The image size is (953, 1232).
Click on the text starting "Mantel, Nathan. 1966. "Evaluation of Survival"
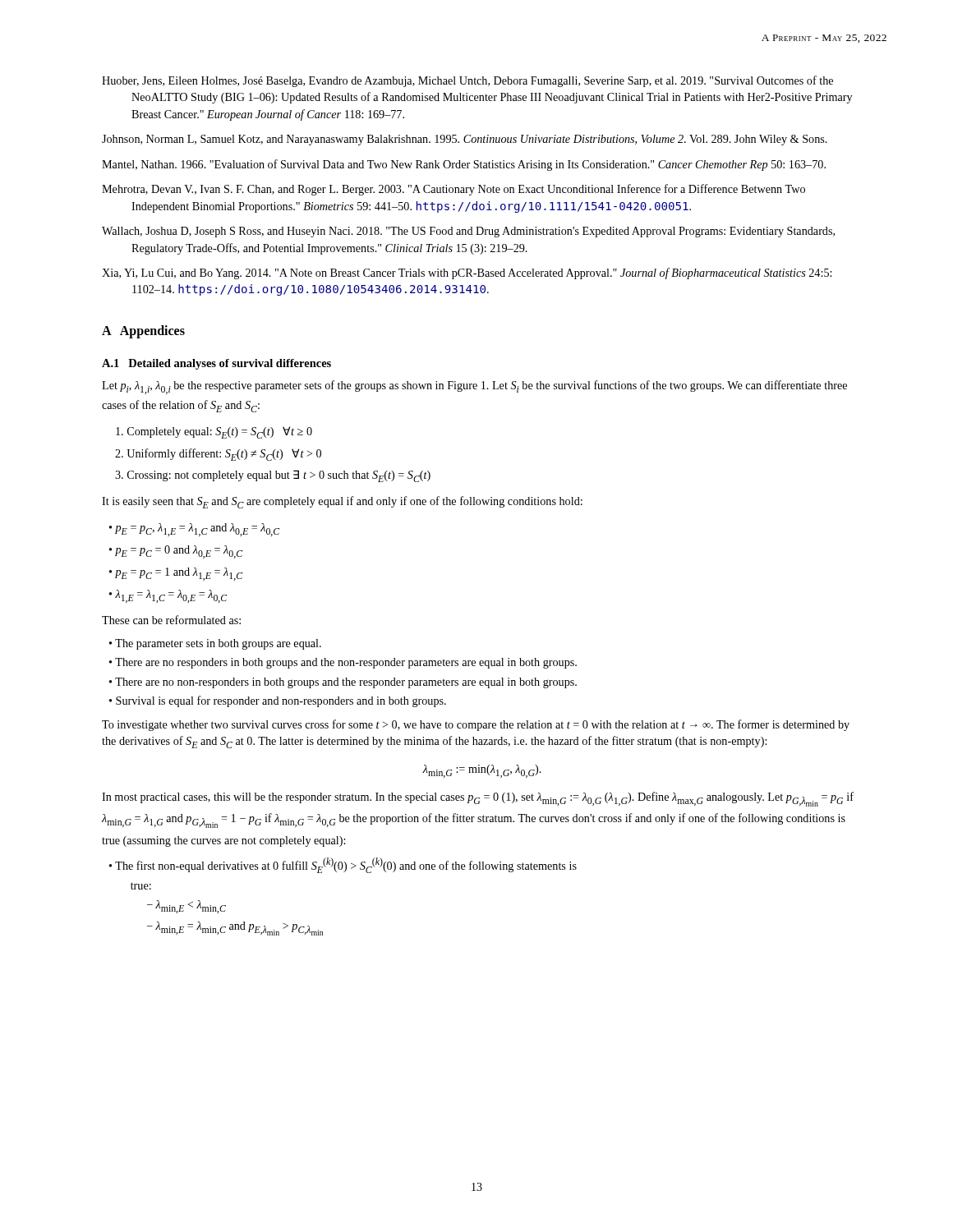[x=464, y=164]
